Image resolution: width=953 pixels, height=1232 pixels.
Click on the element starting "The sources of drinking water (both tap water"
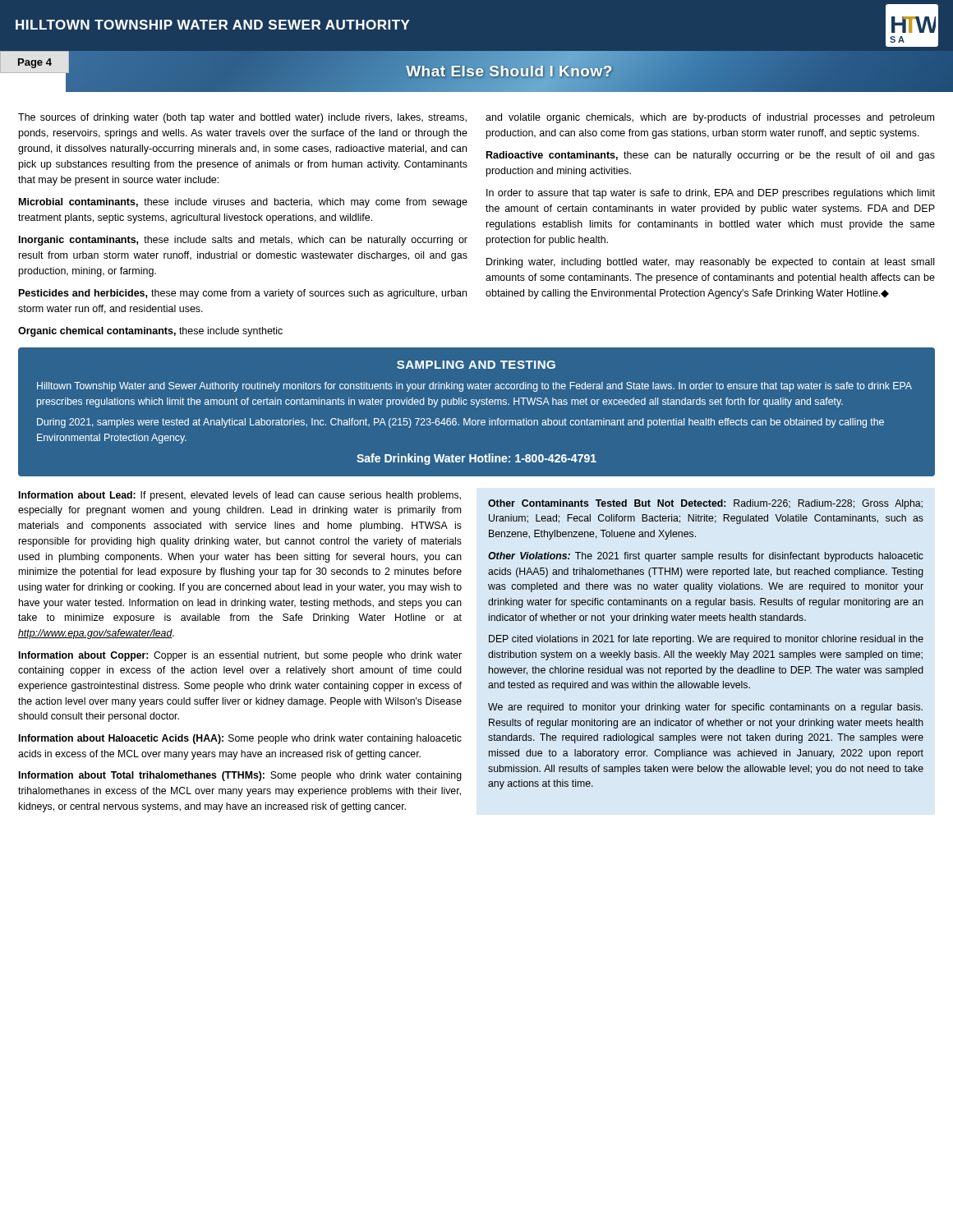243,225
